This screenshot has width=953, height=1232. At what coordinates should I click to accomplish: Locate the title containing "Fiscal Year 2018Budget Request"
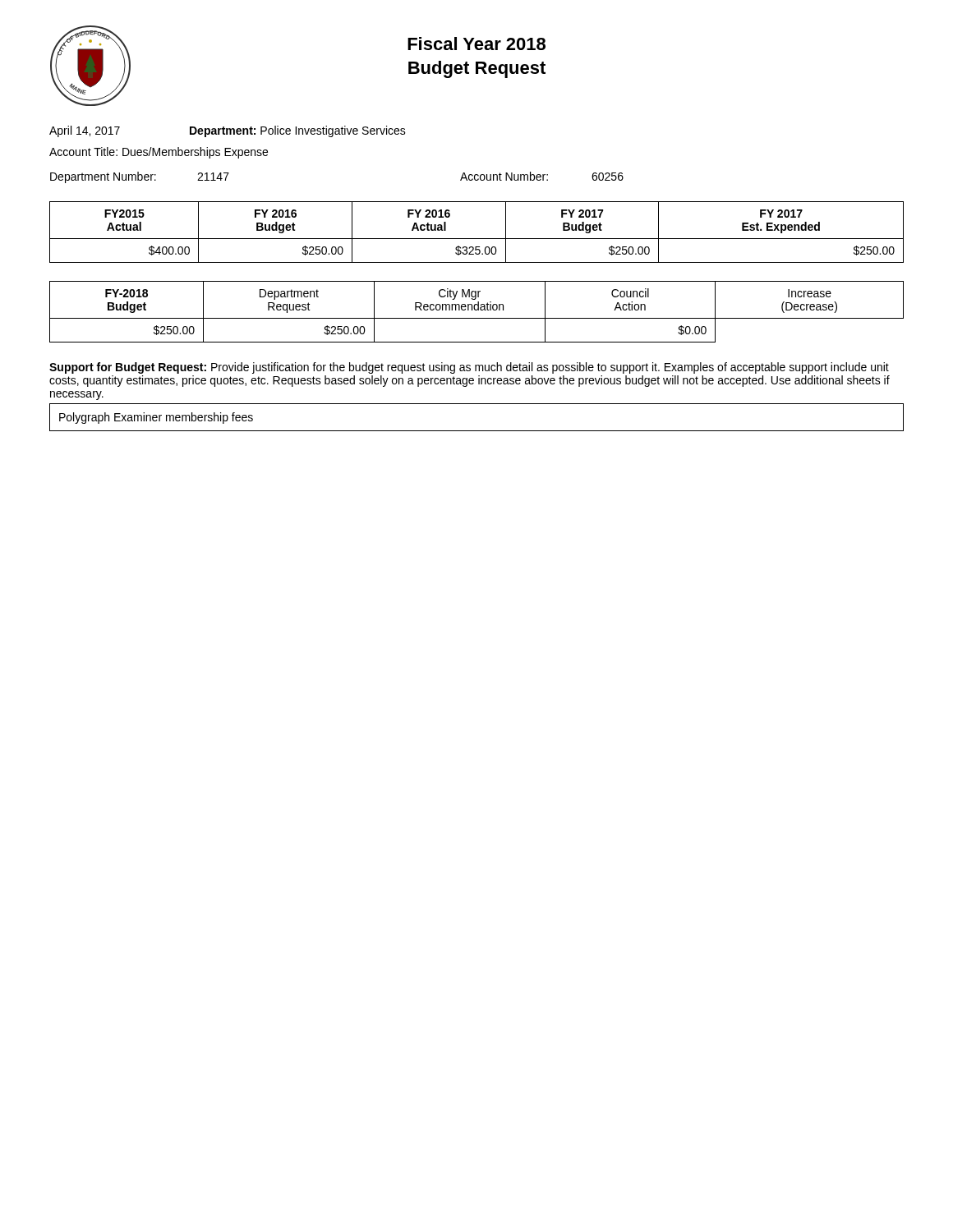click(x=476, y=56)
